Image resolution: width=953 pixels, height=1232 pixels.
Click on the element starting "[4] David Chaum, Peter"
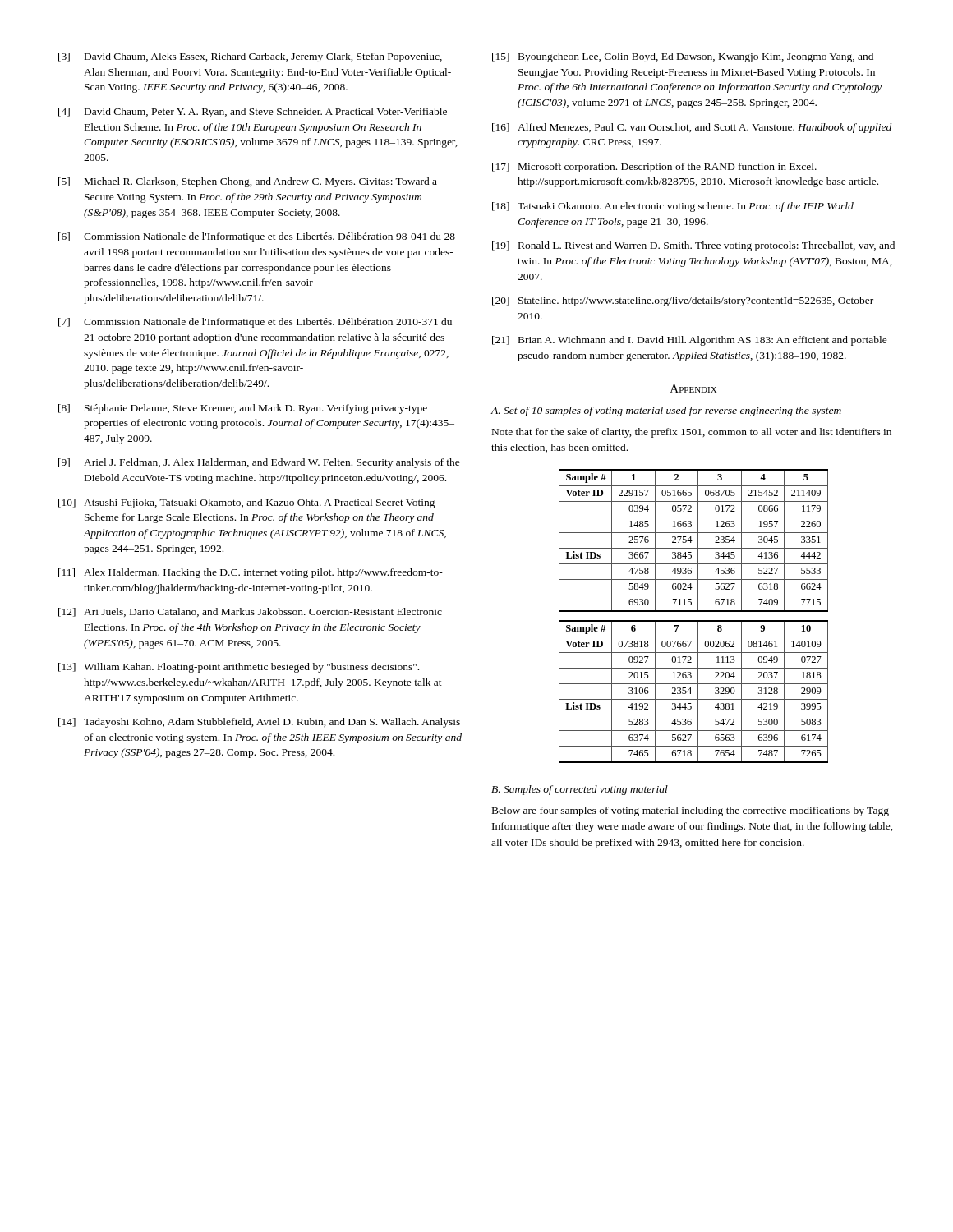pyautogui.click(x=260, y=135)
